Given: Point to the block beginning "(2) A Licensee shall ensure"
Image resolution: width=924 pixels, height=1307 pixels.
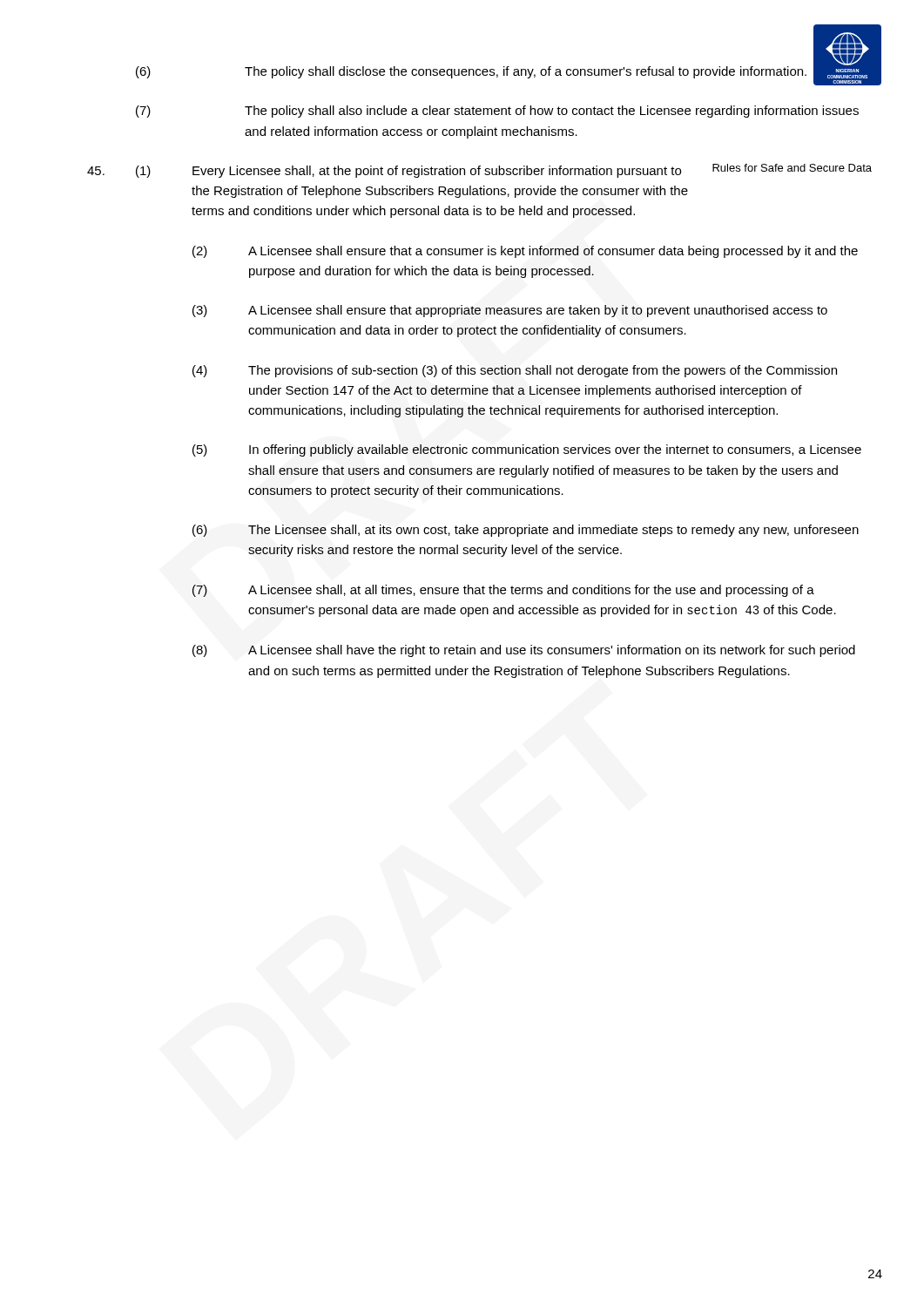Looking at the screenshot, I should click(479, 260).
